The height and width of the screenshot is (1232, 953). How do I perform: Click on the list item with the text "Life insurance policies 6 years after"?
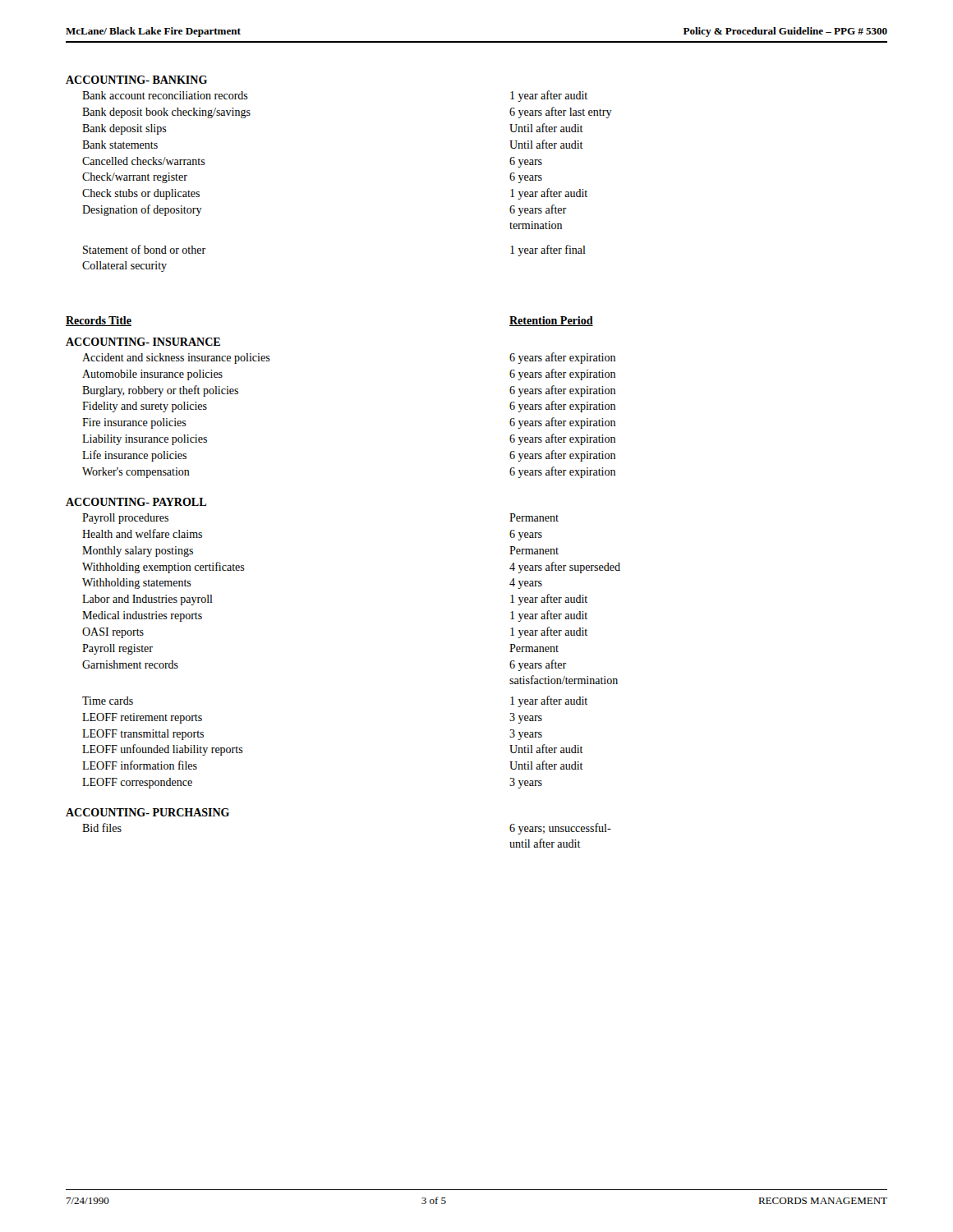pos(129,456)
